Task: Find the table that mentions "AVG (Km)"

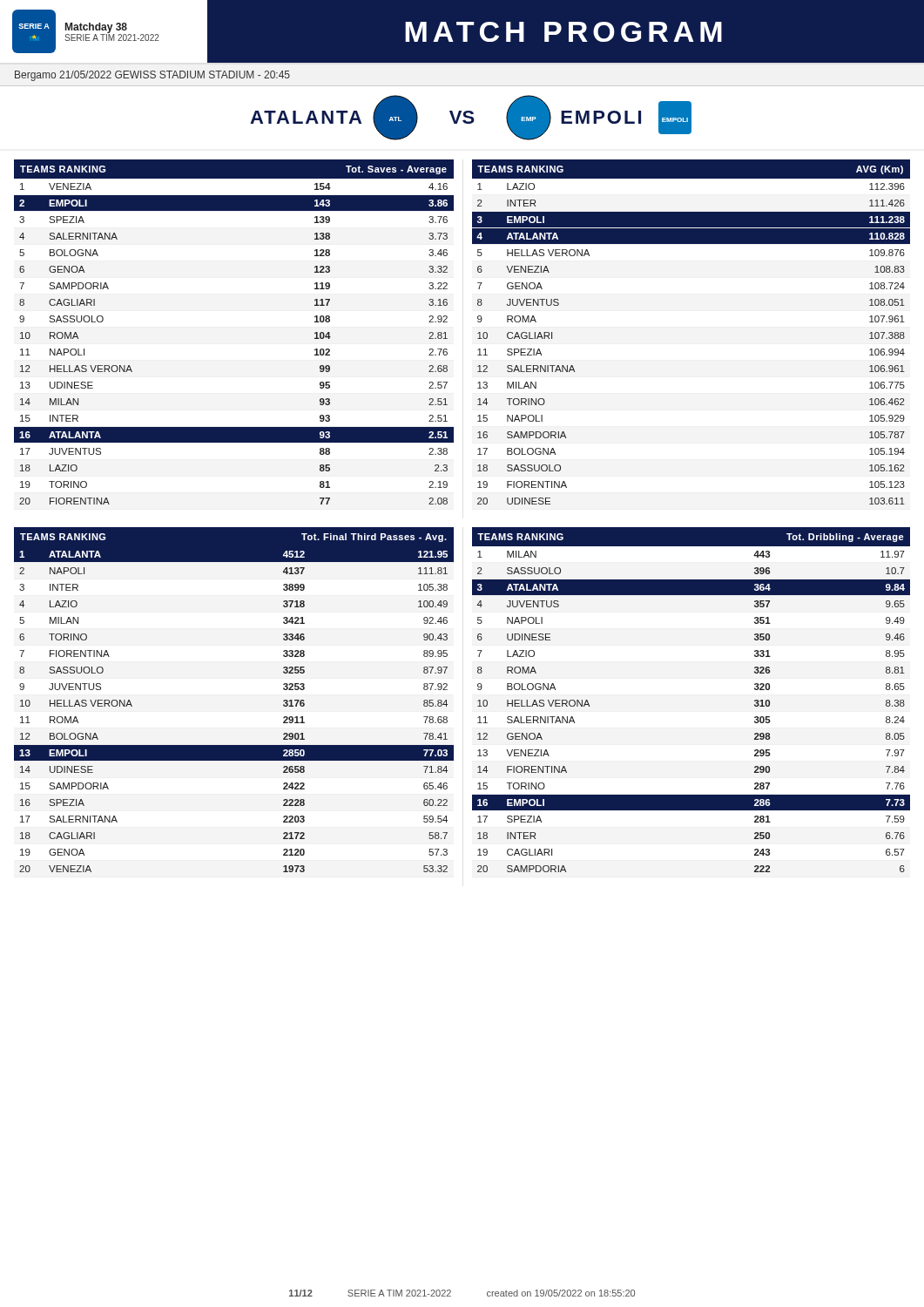Action: pyautogui.click(x=686, y=339)
